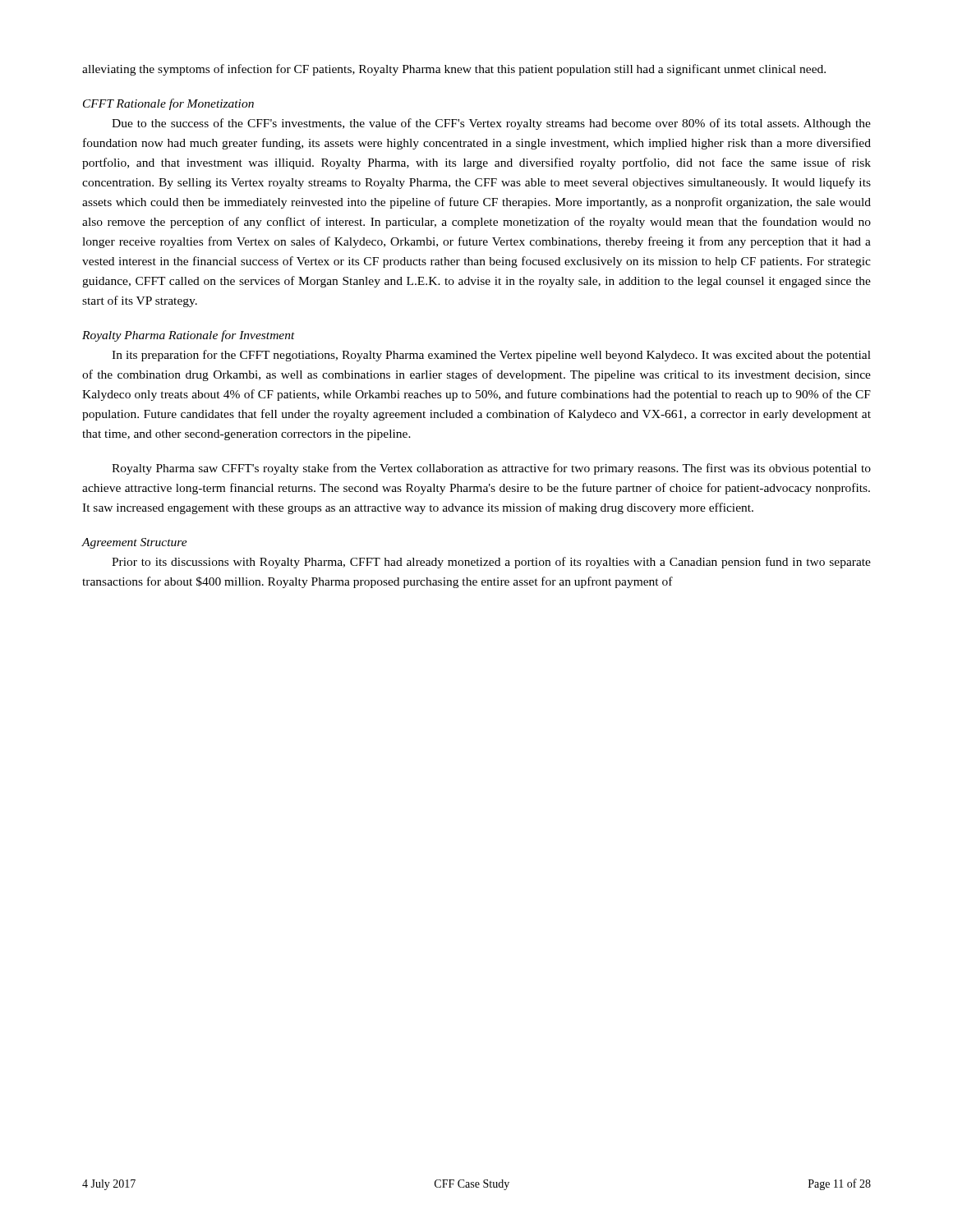This screenshot has height=1232, width=953.
Task: Select the section header with the text "CFFT Rationale for Monetization"
Action: (168, 103)
